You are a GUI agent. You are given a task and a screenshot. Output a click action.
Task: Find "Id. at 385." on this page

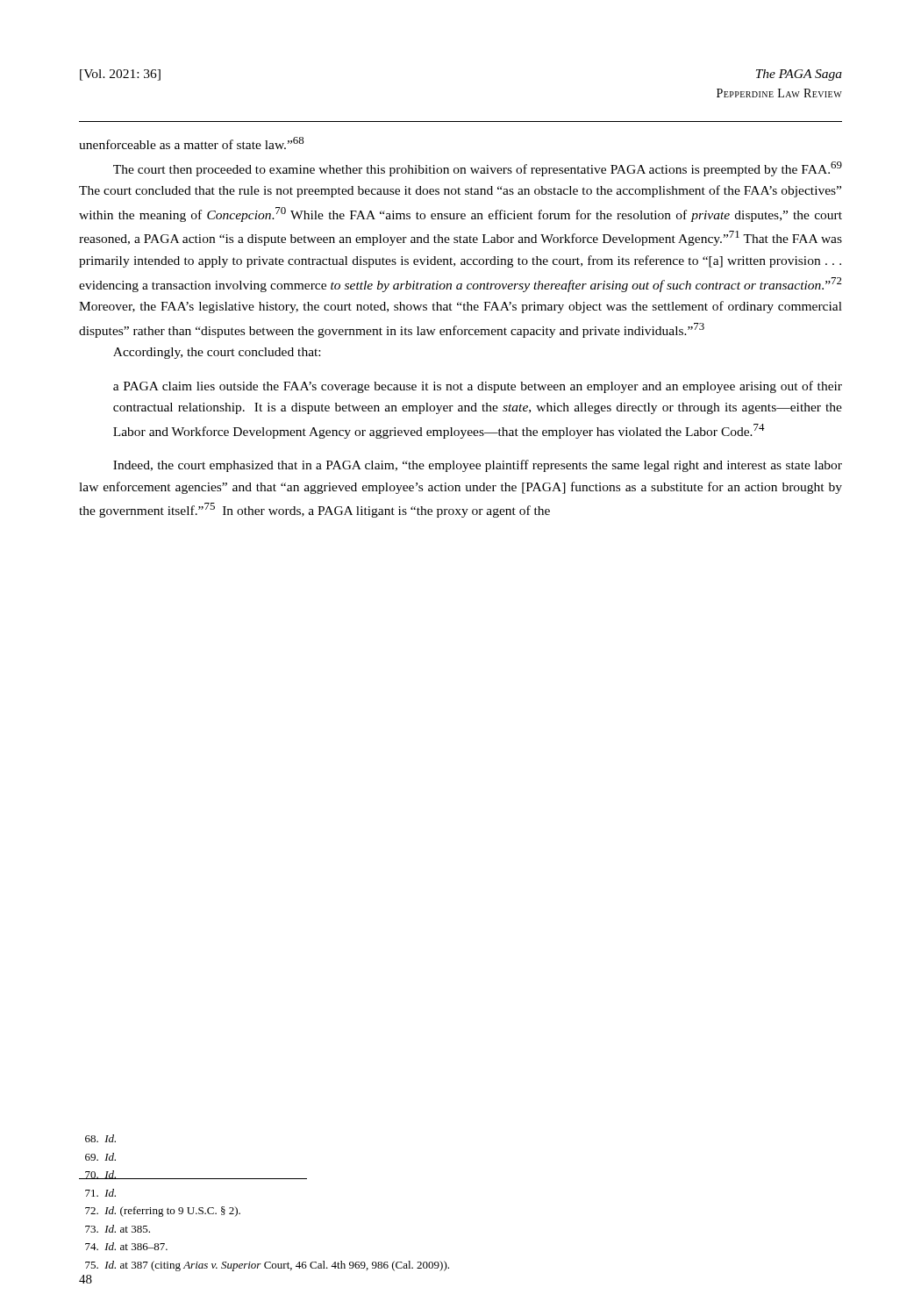tap(115, 1228)
